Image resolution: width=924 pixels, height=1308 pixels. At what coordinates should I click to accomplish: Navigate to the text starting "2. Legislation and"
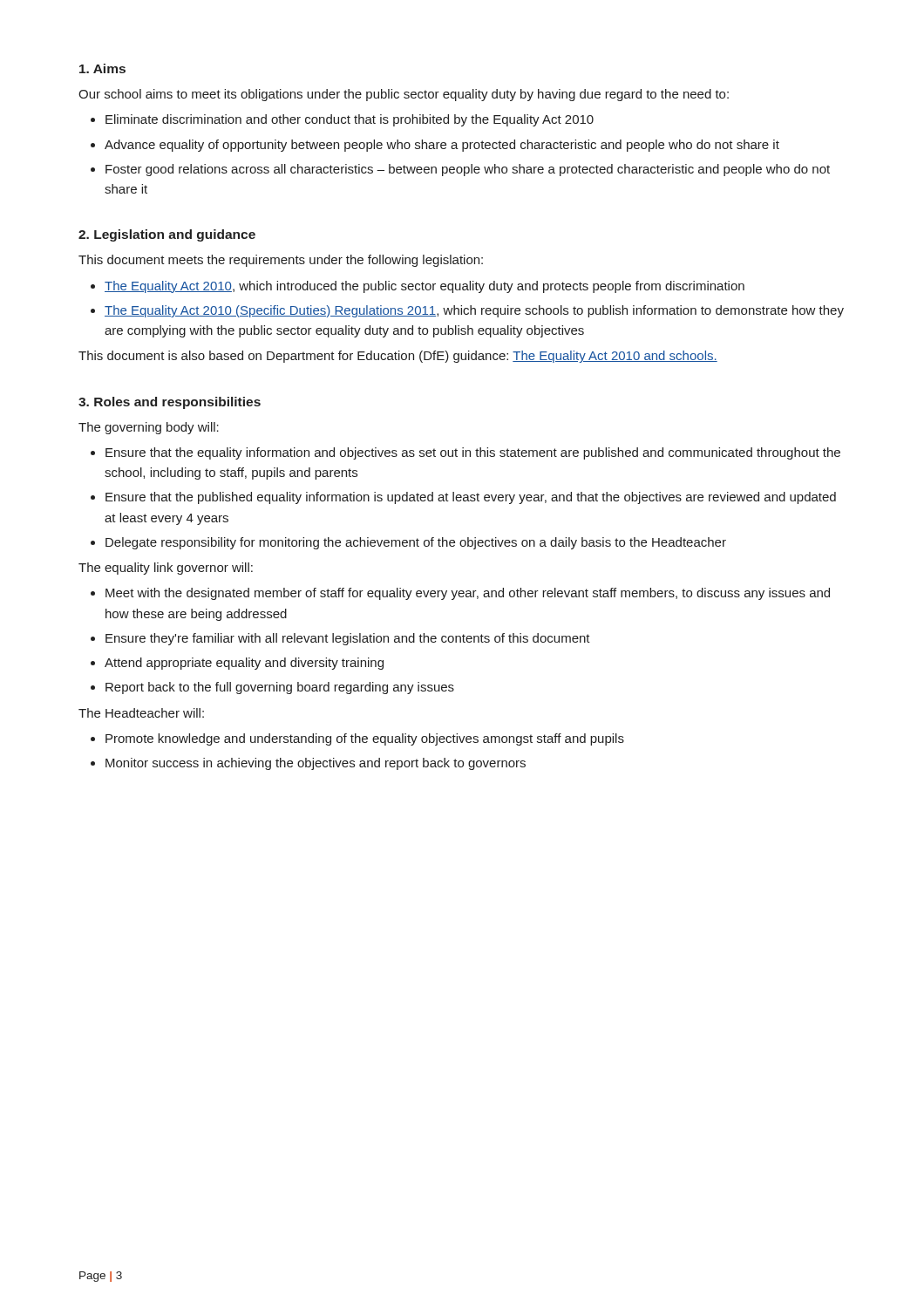click(167, 234)
